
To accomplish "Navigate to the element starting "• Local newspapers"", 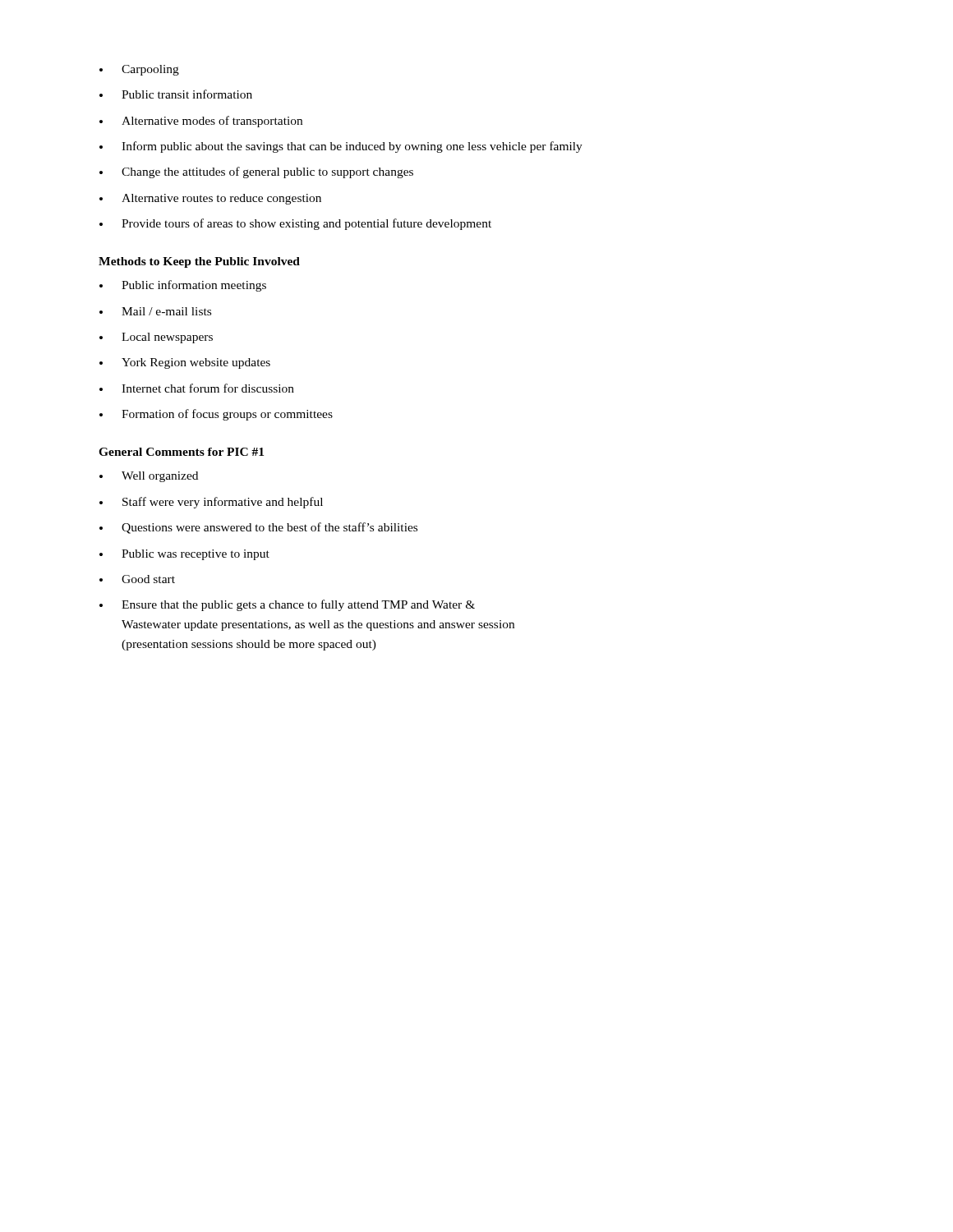I will (x=156, y=338).
